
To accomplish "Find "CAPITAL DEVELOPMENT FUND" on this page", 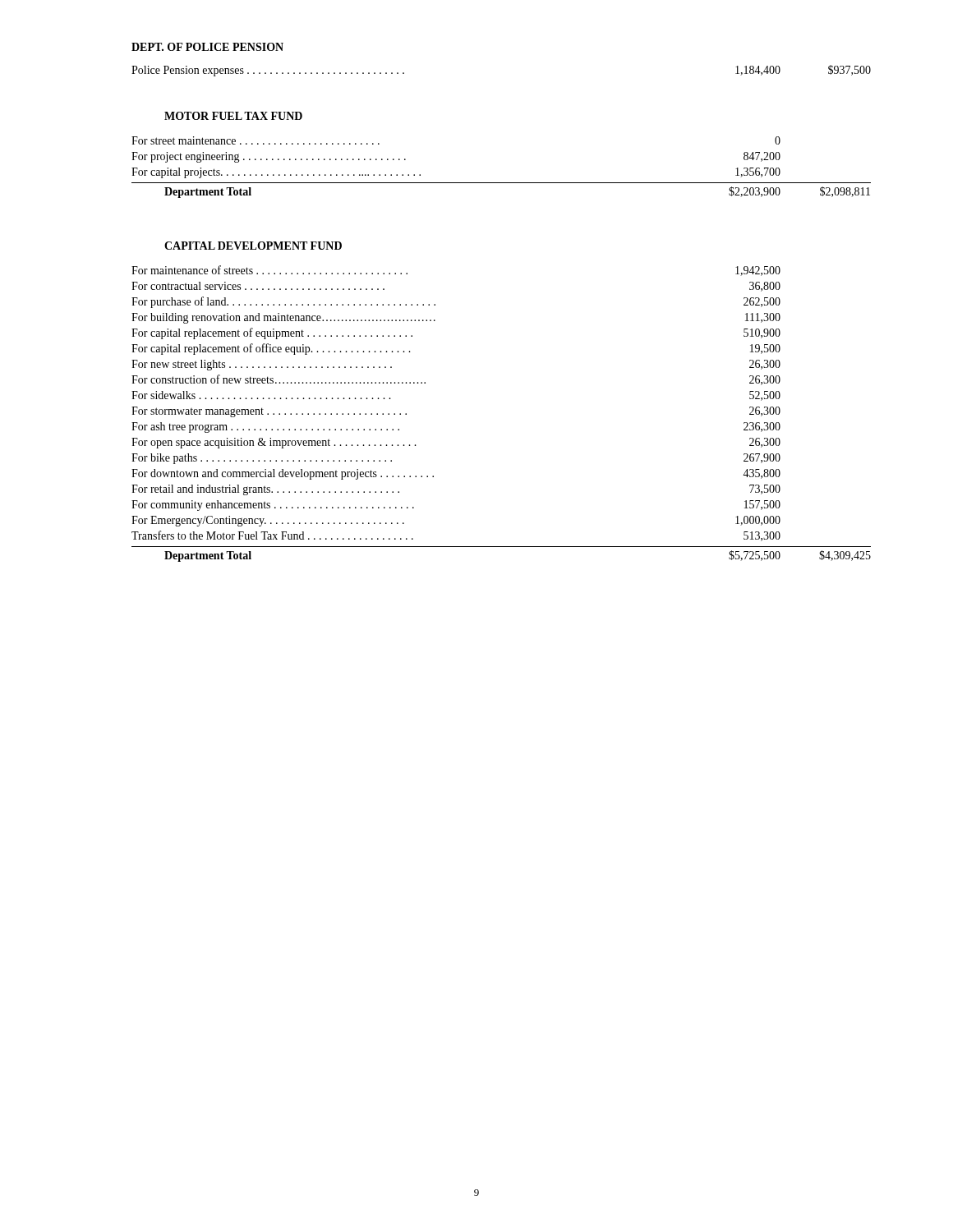I will [x=253, y=246].
